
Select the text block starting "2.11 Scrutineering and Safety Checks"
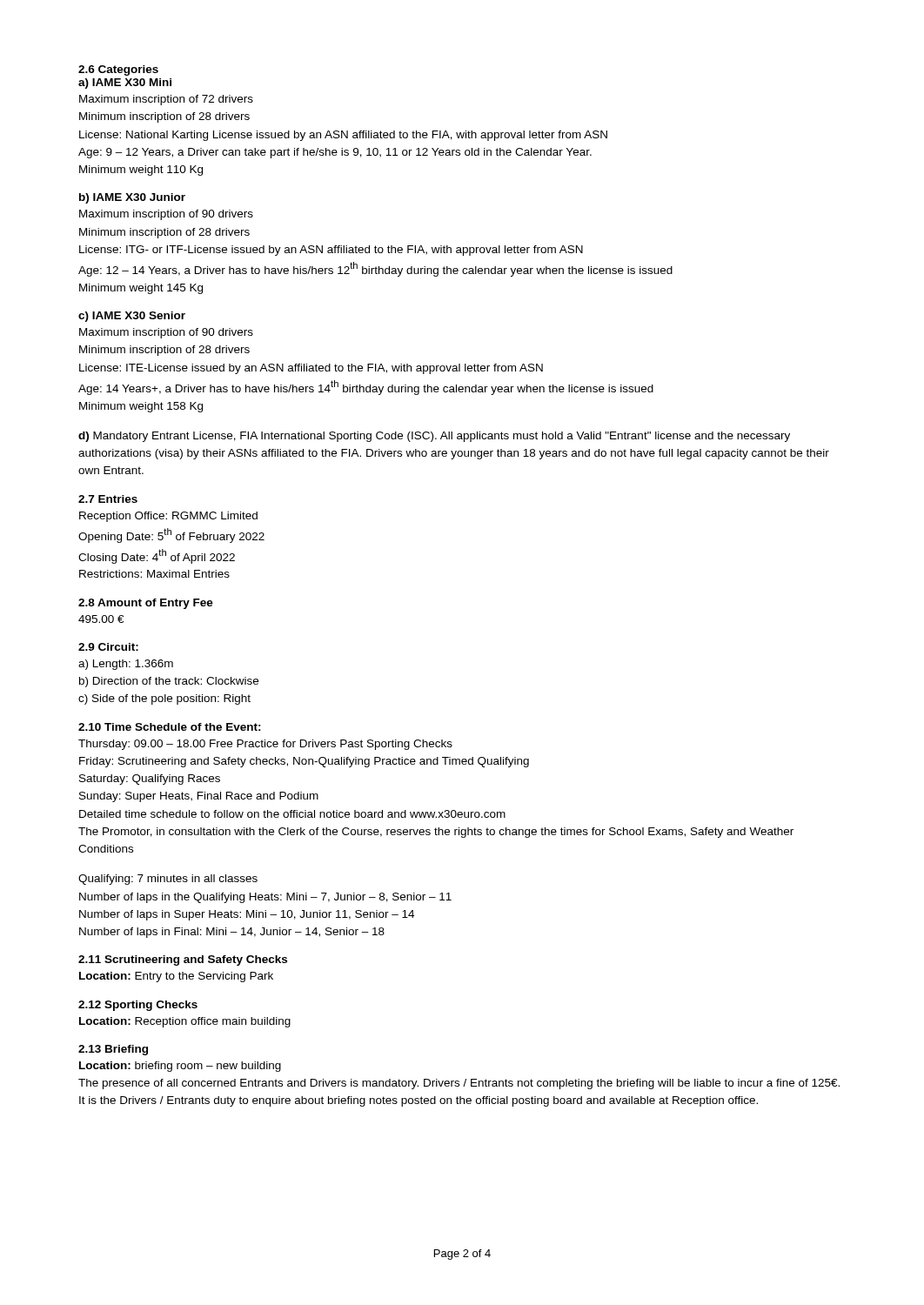183,959
